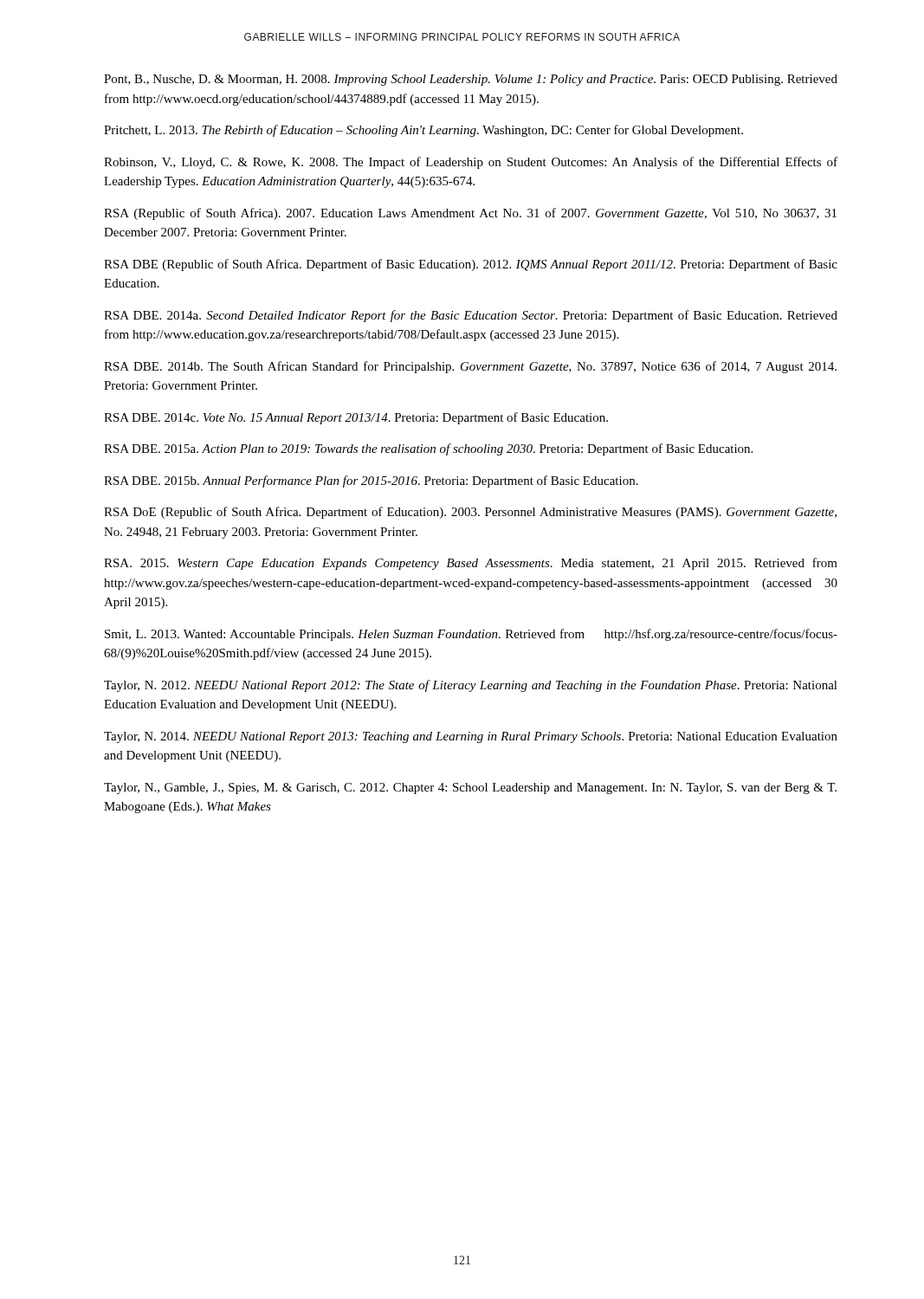This screenshot has width=924, height=1299.
Task: Click the passage that begins "RSA (Republic of South Africa). 2007. Education Laws"
Action: (x=471, y=223)
